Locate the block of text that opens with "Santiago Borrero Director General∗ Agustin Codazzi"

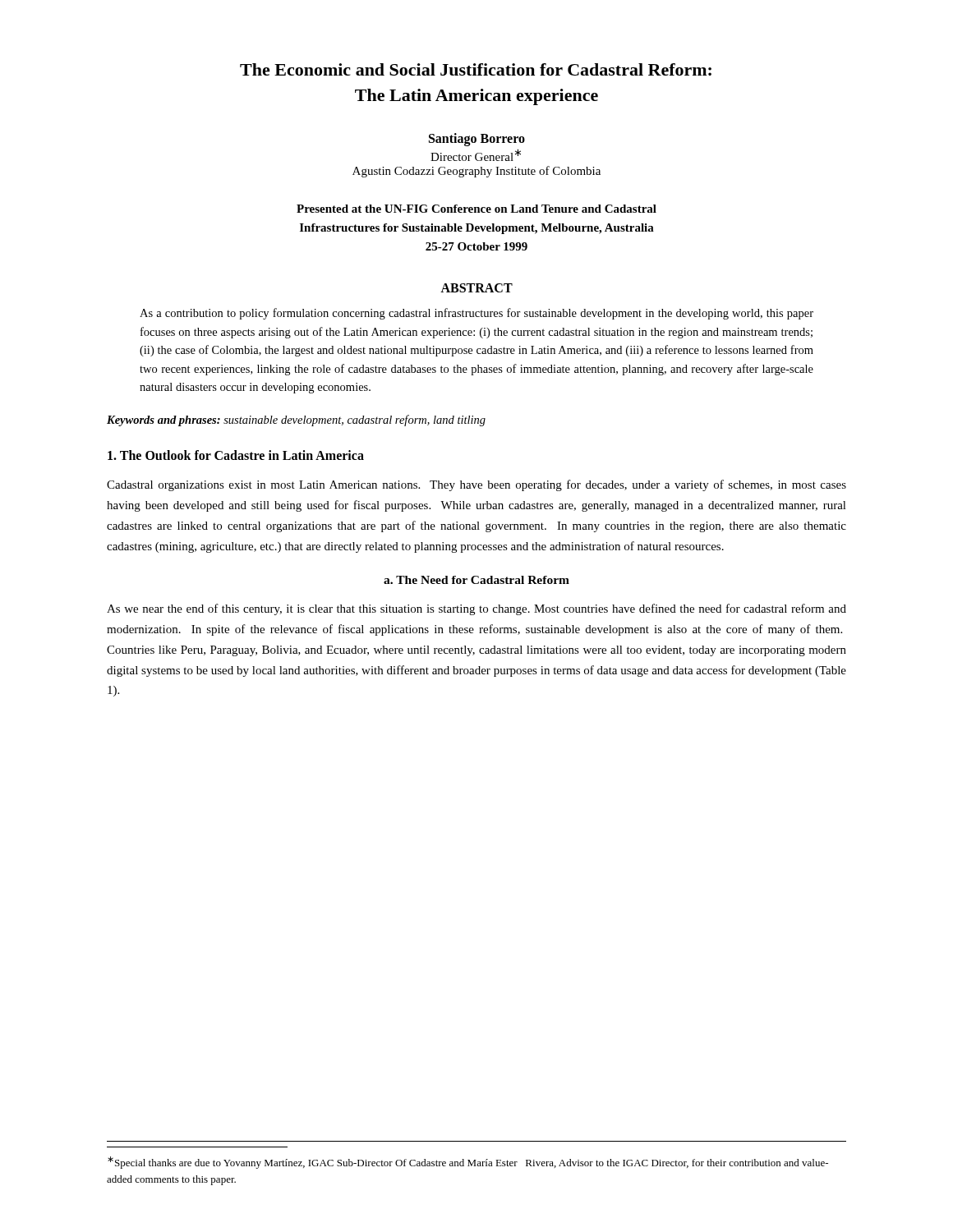pos(476,154)
